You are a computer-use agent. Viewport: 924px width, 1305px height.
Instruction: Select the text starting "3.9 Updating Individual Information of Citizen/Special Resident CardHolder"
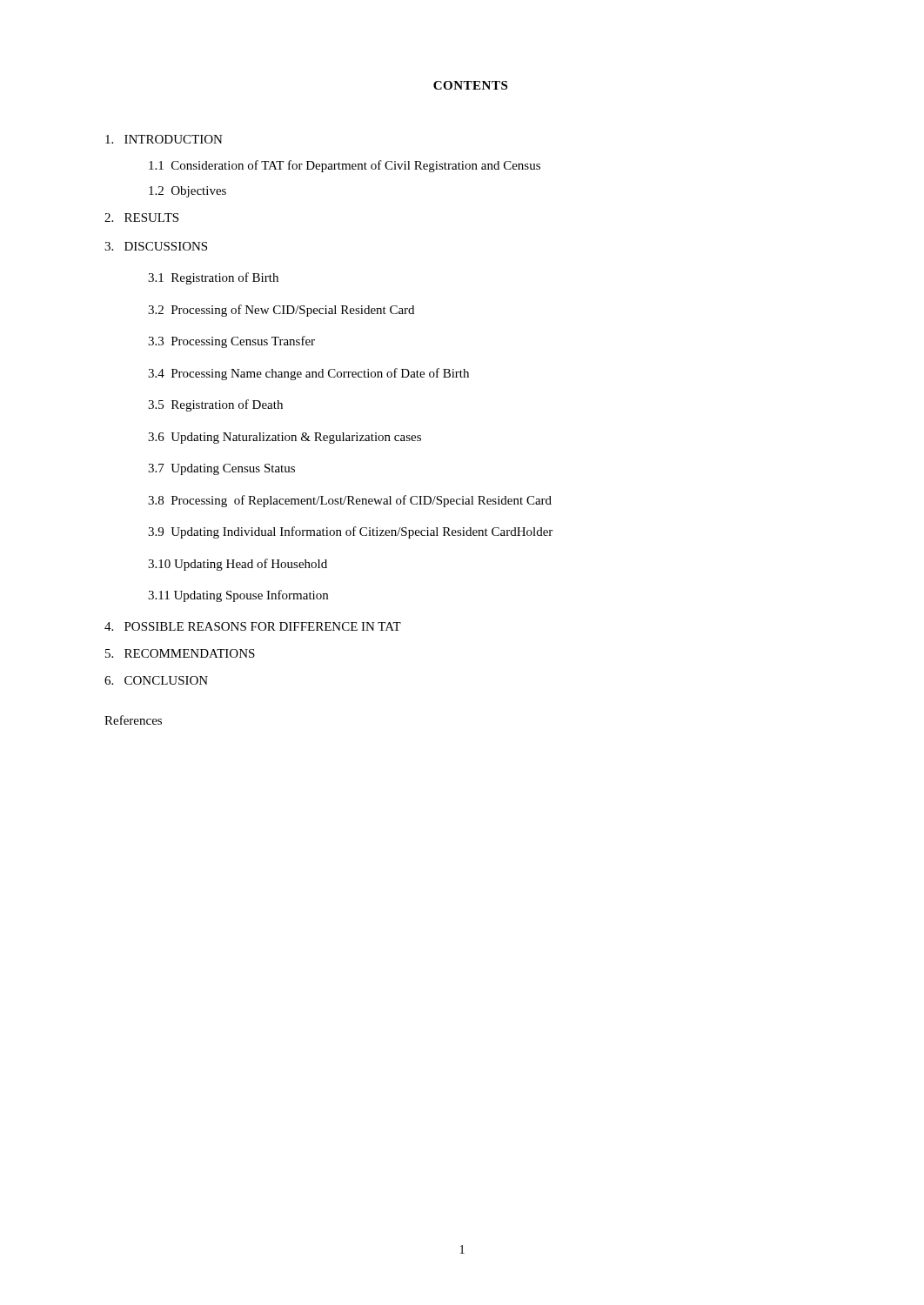click(x=350, y=532)
